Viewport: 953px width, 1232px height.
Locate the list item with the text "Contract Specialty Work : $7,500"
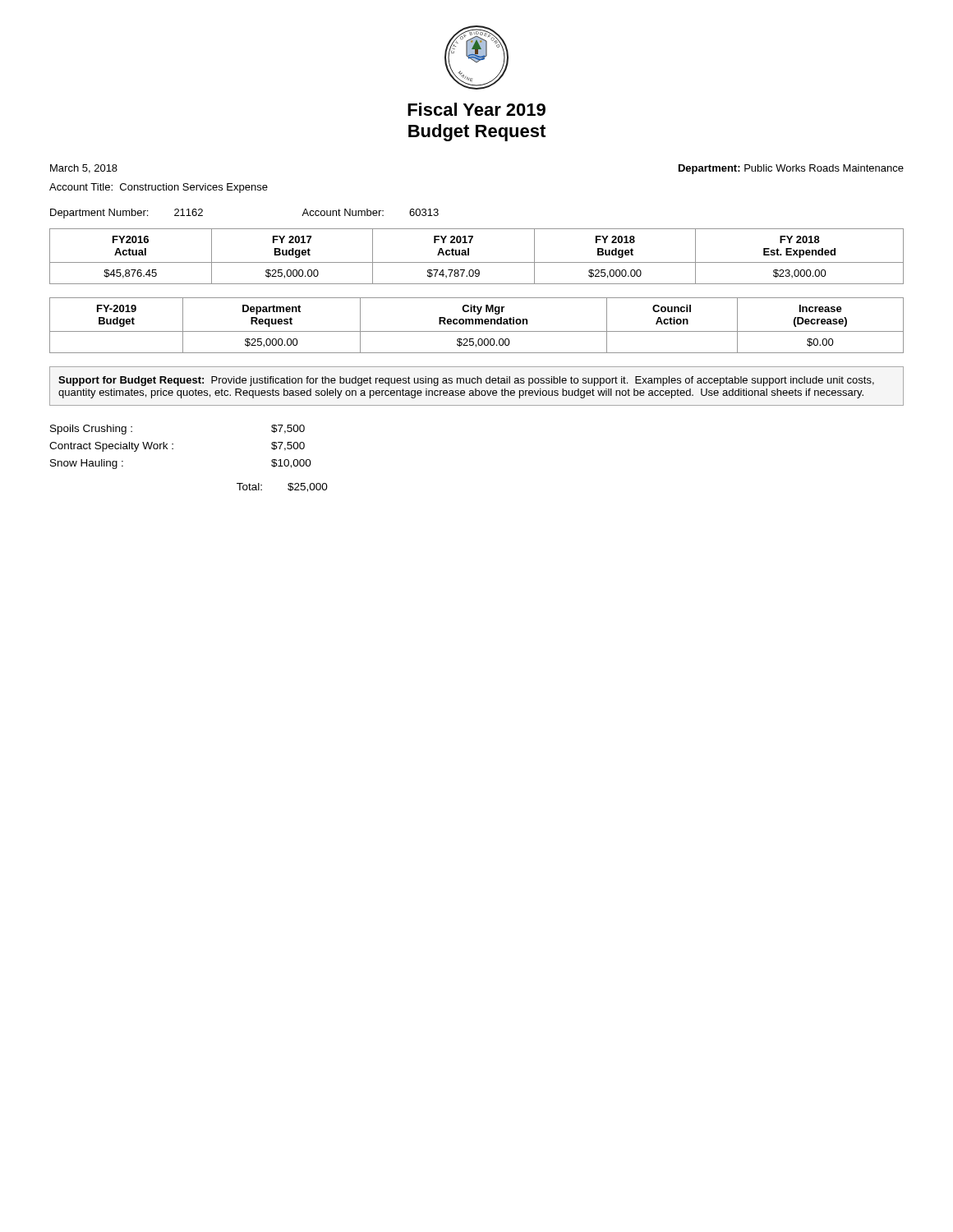pos(177,446)
